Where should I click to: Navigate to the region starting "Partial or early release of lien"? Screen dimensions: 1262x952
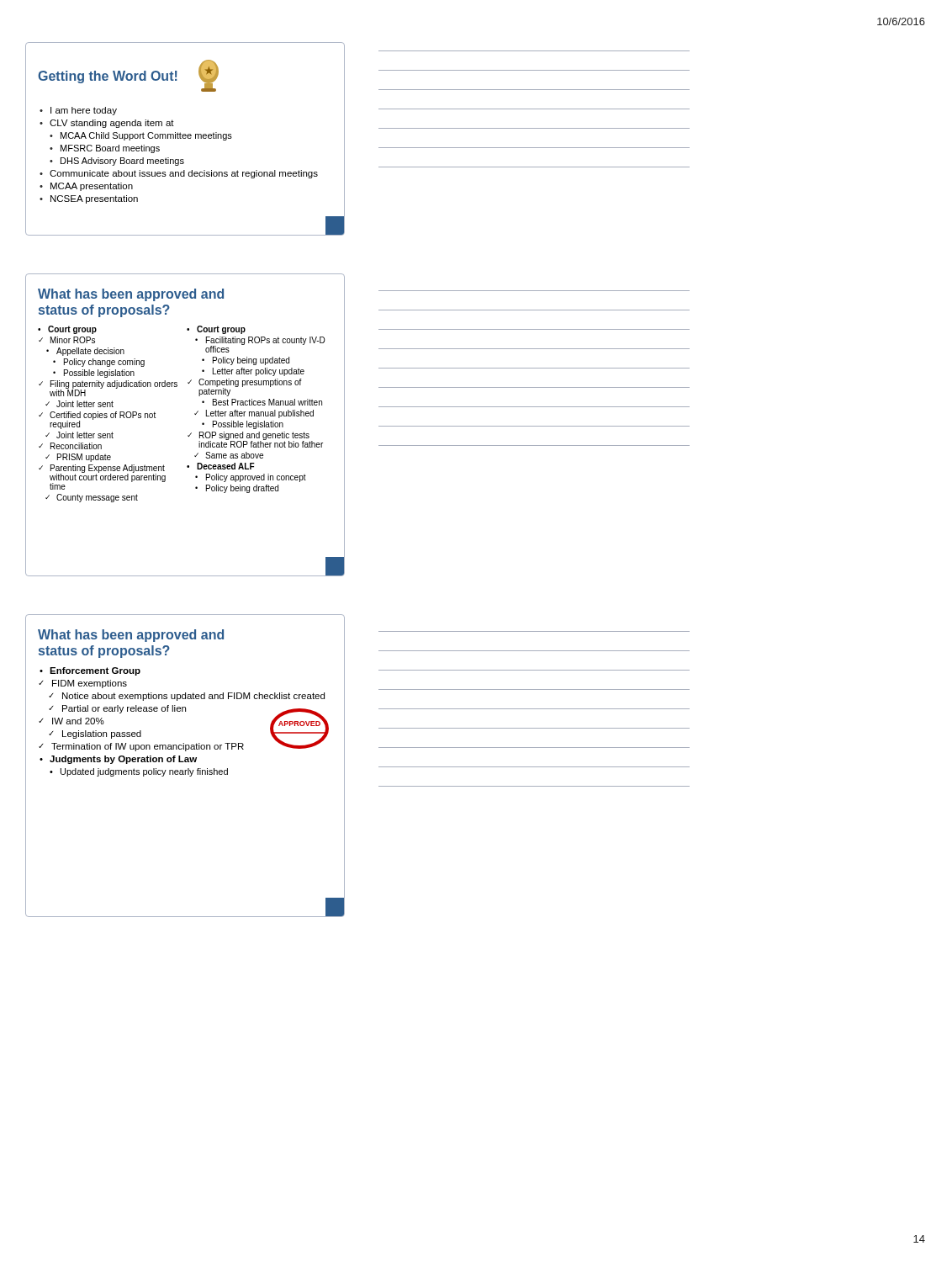click(124, 709)
